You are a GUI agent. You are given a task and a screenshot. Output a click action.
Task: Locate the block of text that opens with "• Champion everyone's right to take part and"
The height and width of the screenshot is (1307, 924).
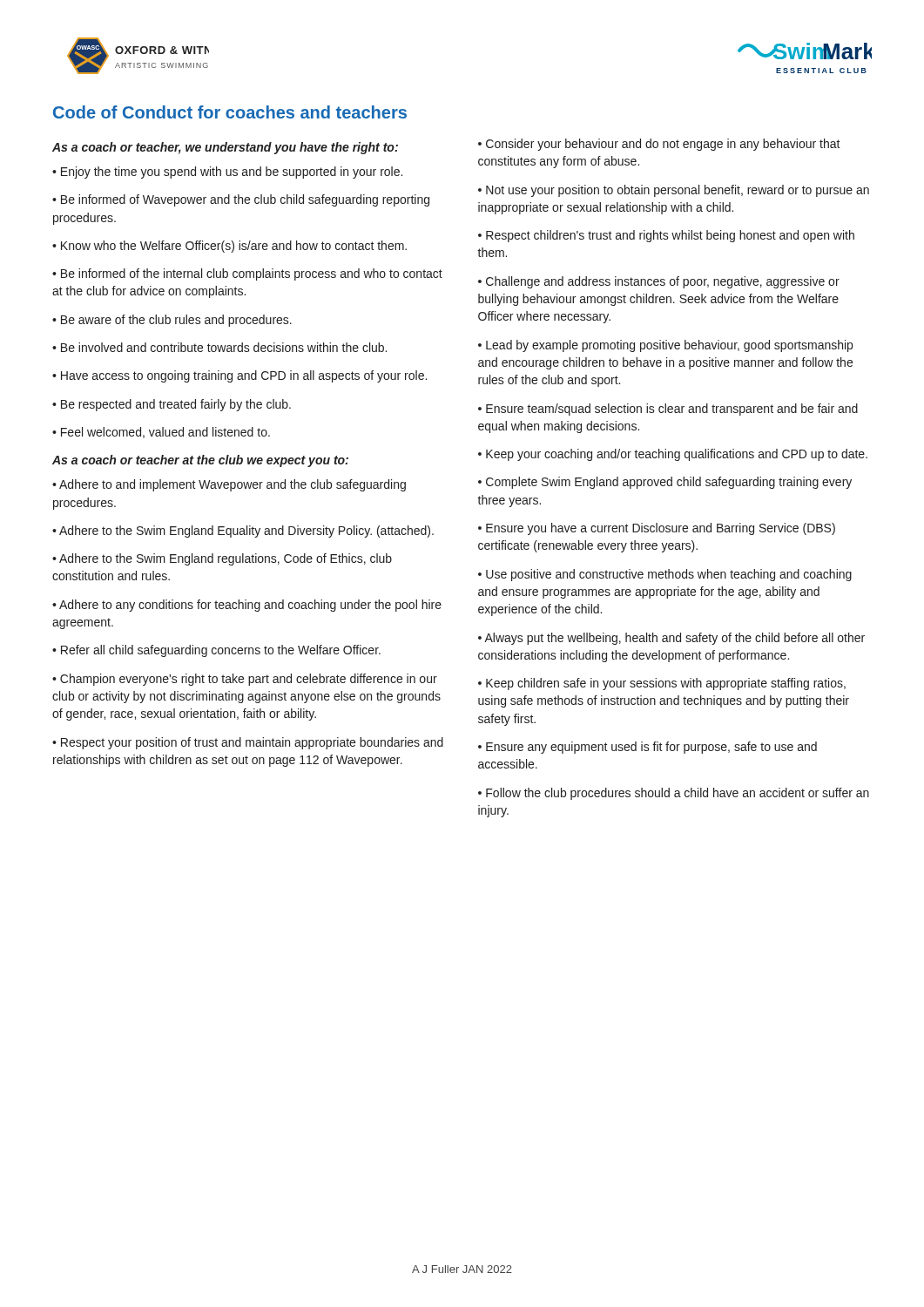246,696
